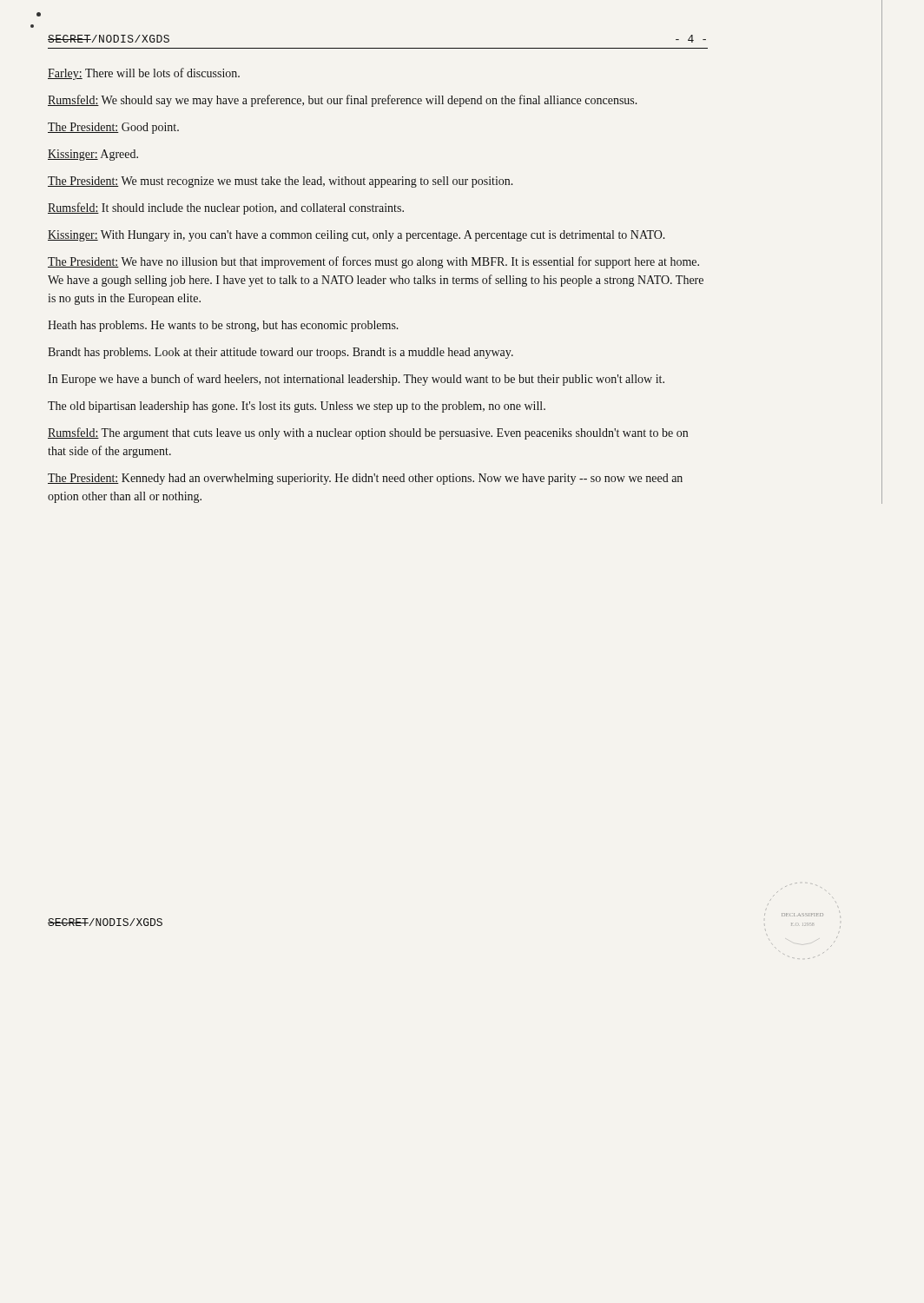The image size is (924, 1303).
Task: Click on the region starting "Rumsfeld: It should include the nuclear"
Action: pyautogui.click(x=226, y=208)
